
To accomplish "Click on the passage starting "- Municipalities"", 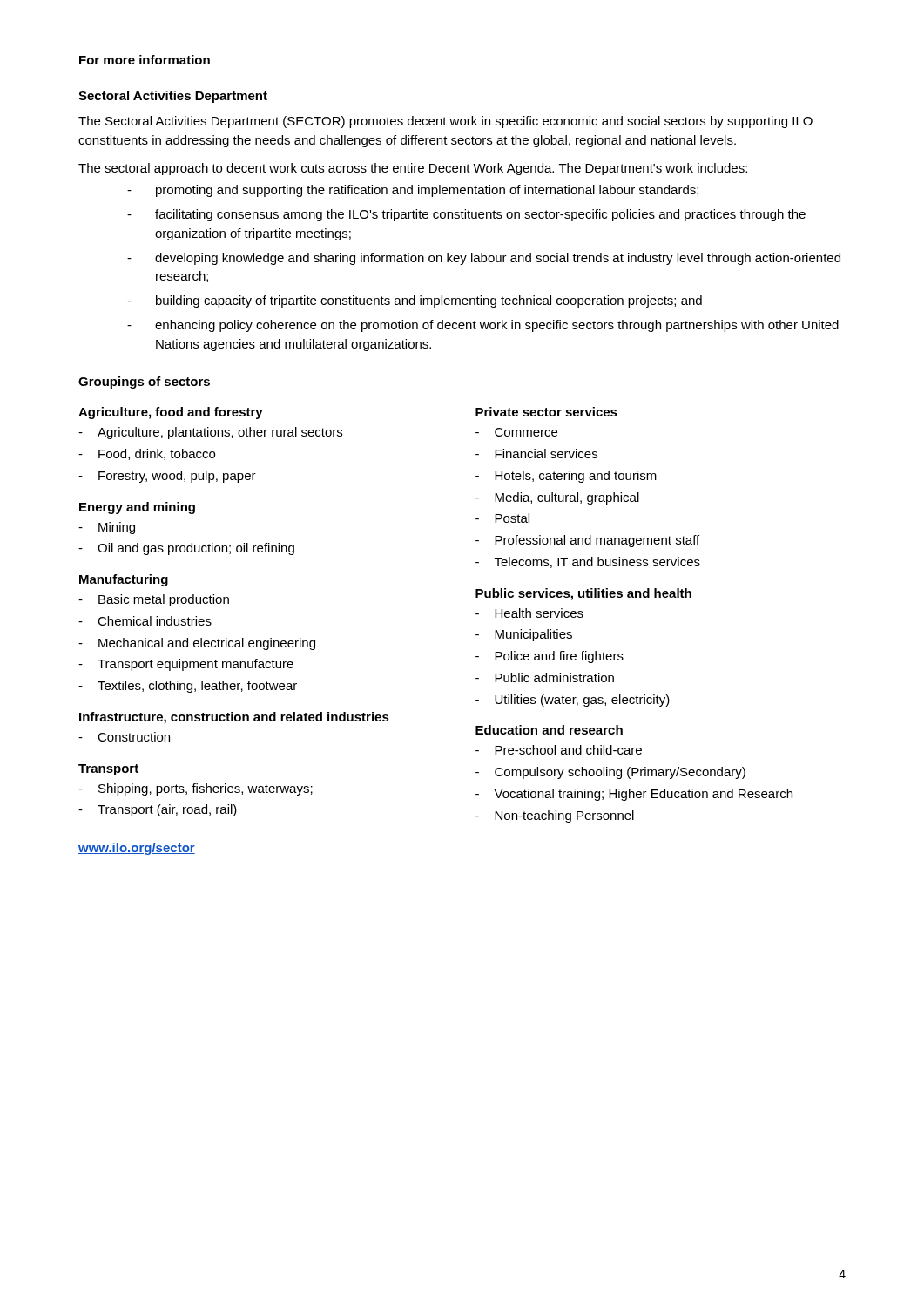I will coord(524,635).
